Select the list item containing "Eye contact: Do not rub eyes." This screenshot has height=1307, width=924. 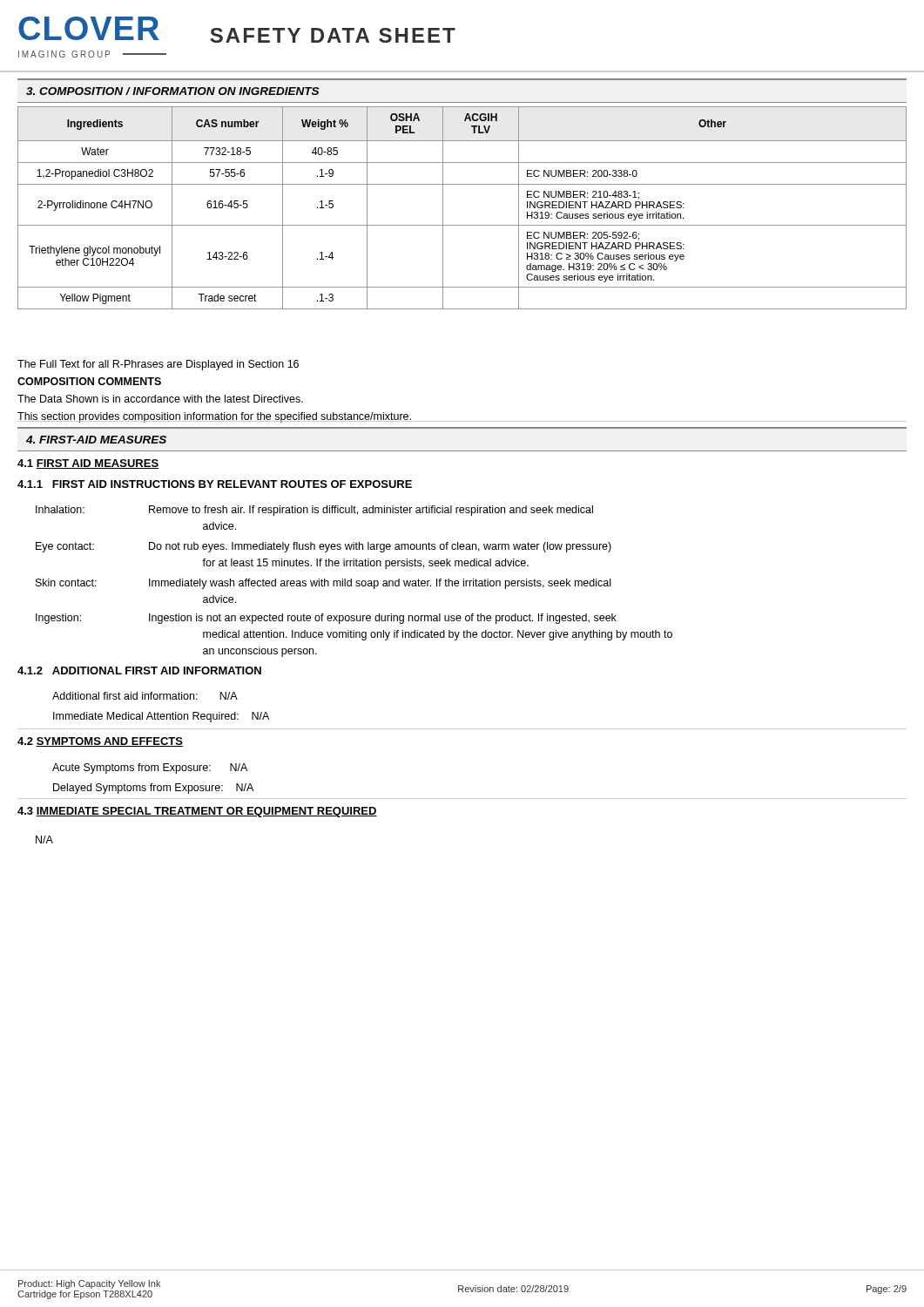coord(323,555)
